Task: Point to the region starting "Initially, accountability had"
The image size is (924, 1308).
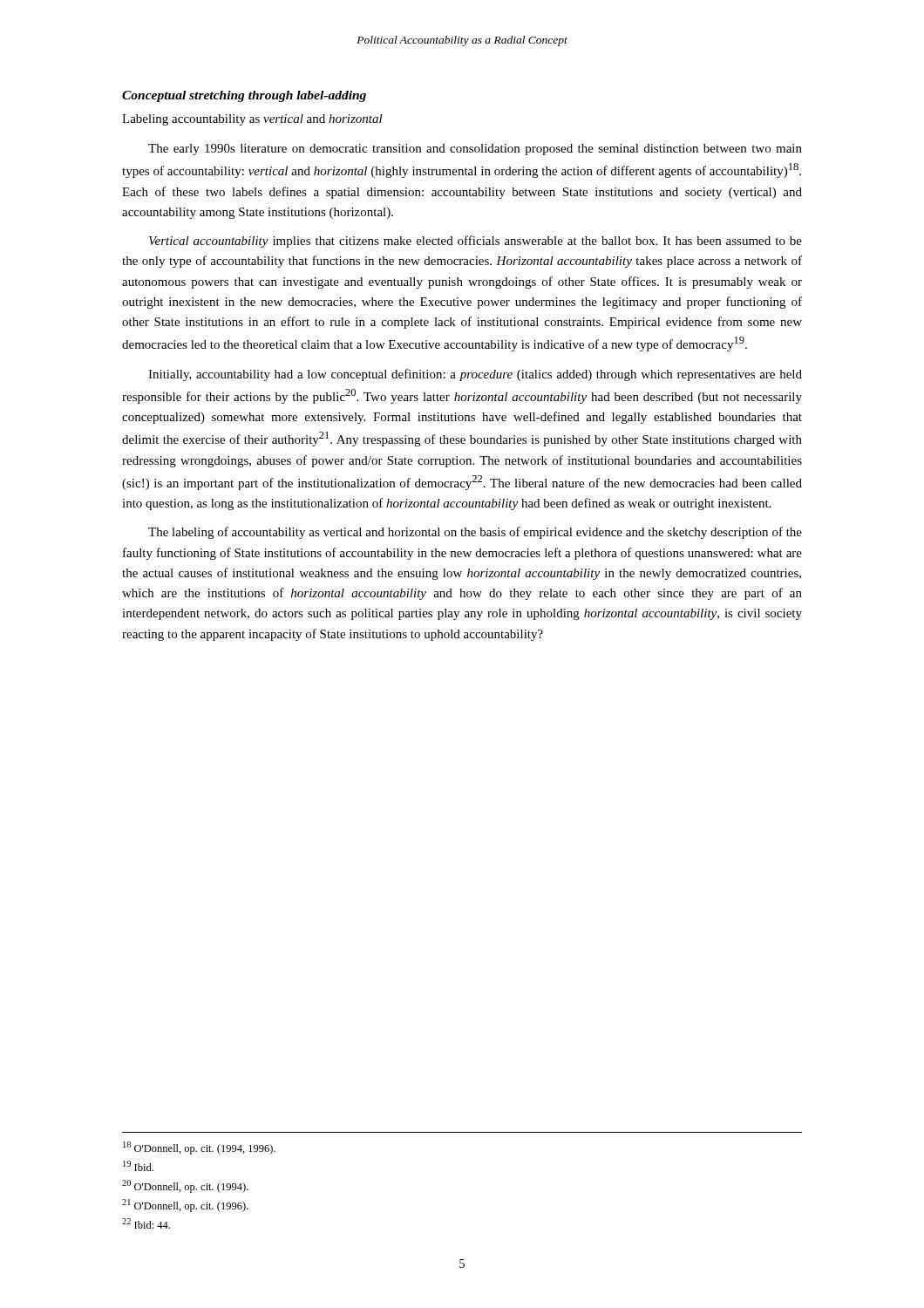Action: coord(462,438)
